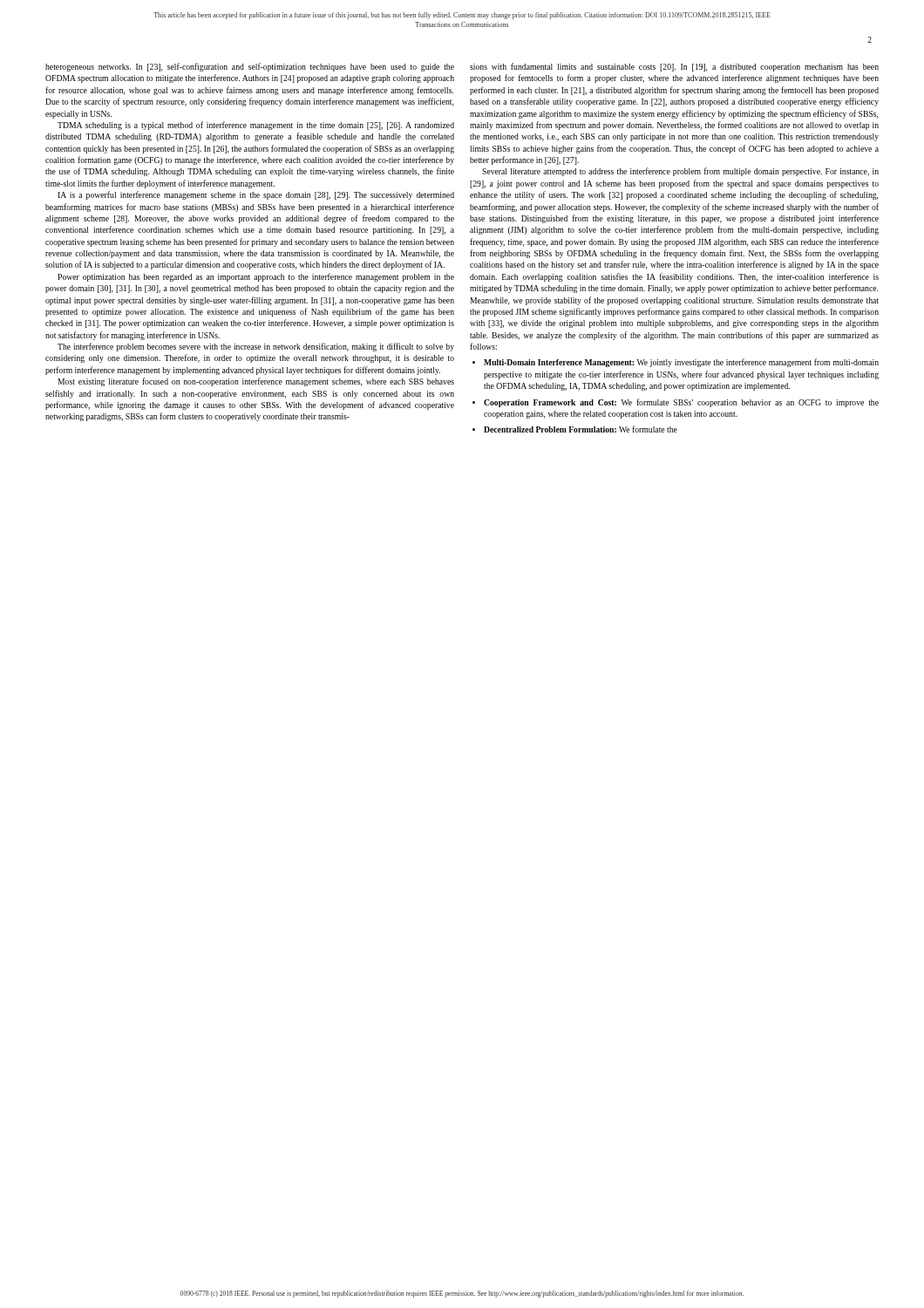
Task: Where is the passage that starts "Most existing literature focused on non-cooperation"?
Action: [x=250, y=399]
